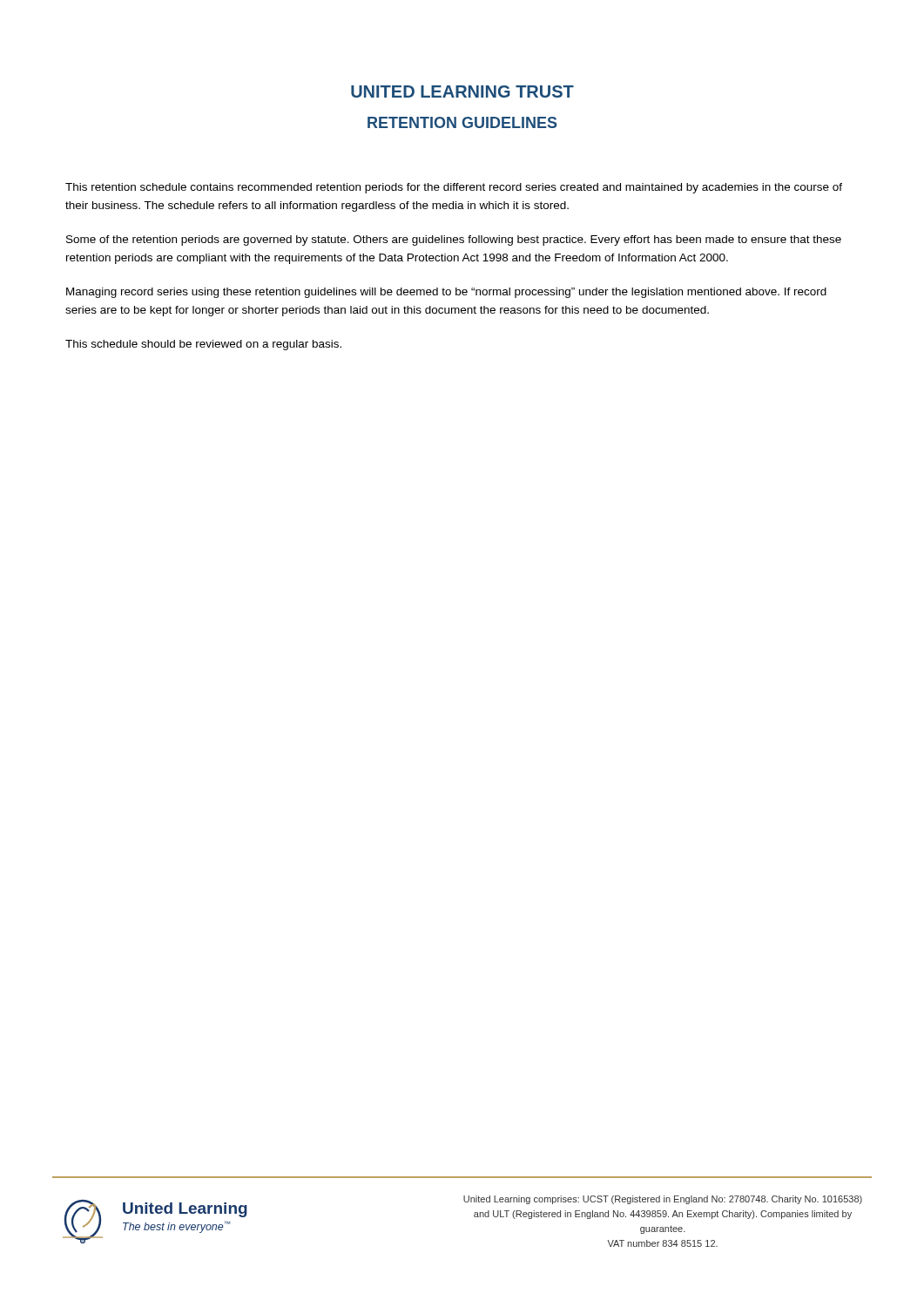Click on the text block starting "This schedule should be"
Viewport: 924px width, 1307px height.
coord(204,343)
